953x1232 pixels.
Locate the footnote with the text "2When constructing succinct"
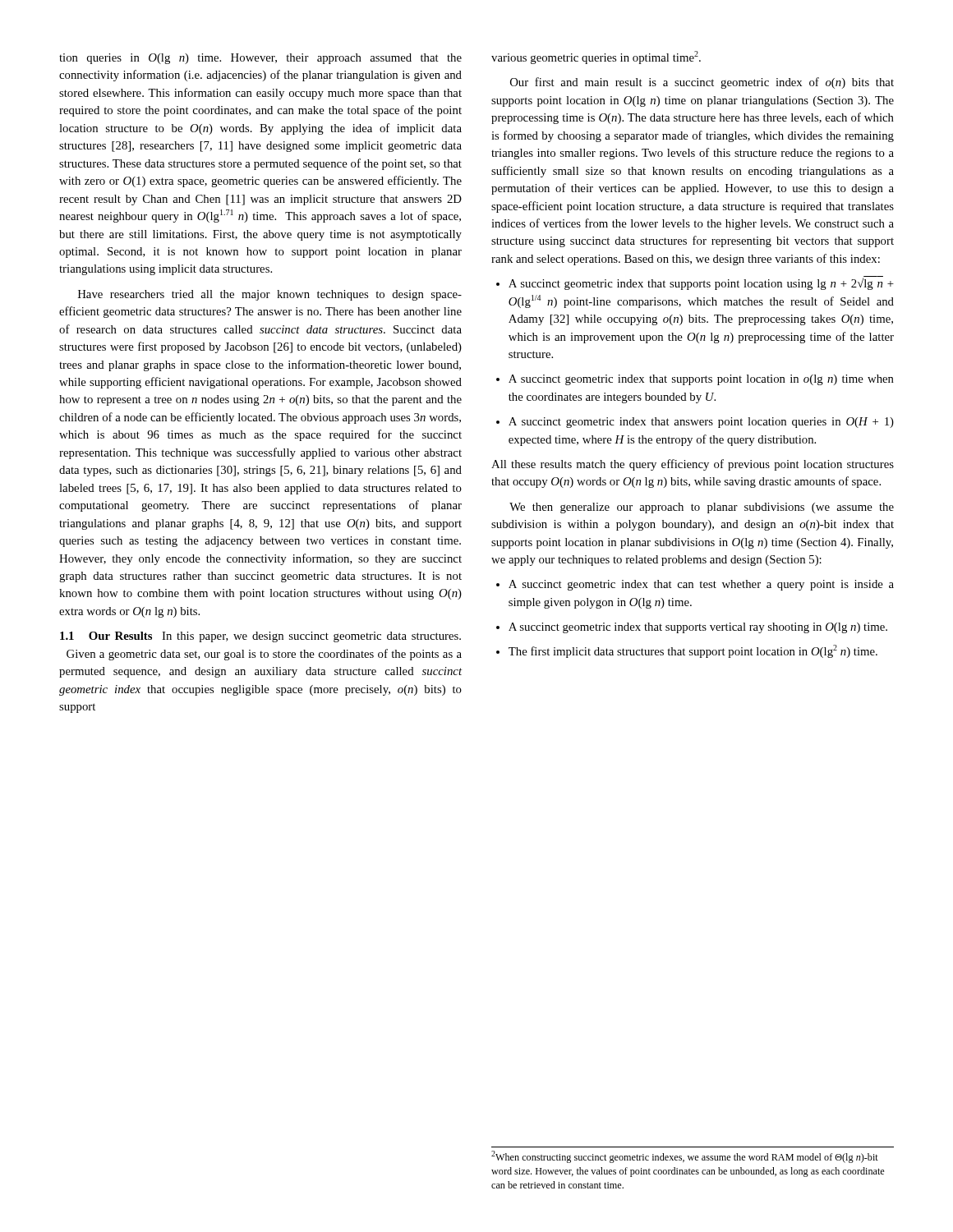(688, 1170)
